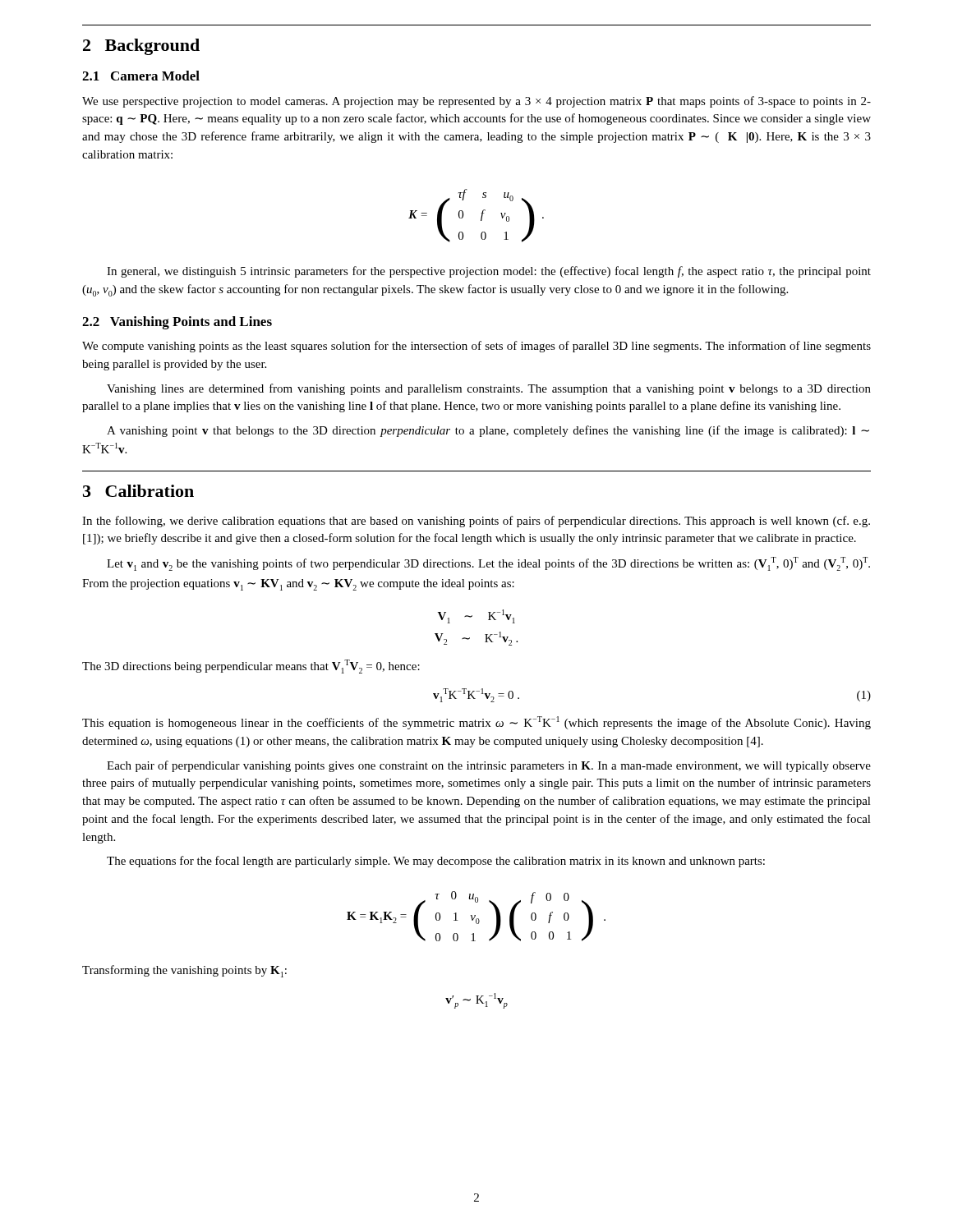
Task: Click the passage that begins "This equation is homogeneous linear"
Action: [x=476, y=731]
